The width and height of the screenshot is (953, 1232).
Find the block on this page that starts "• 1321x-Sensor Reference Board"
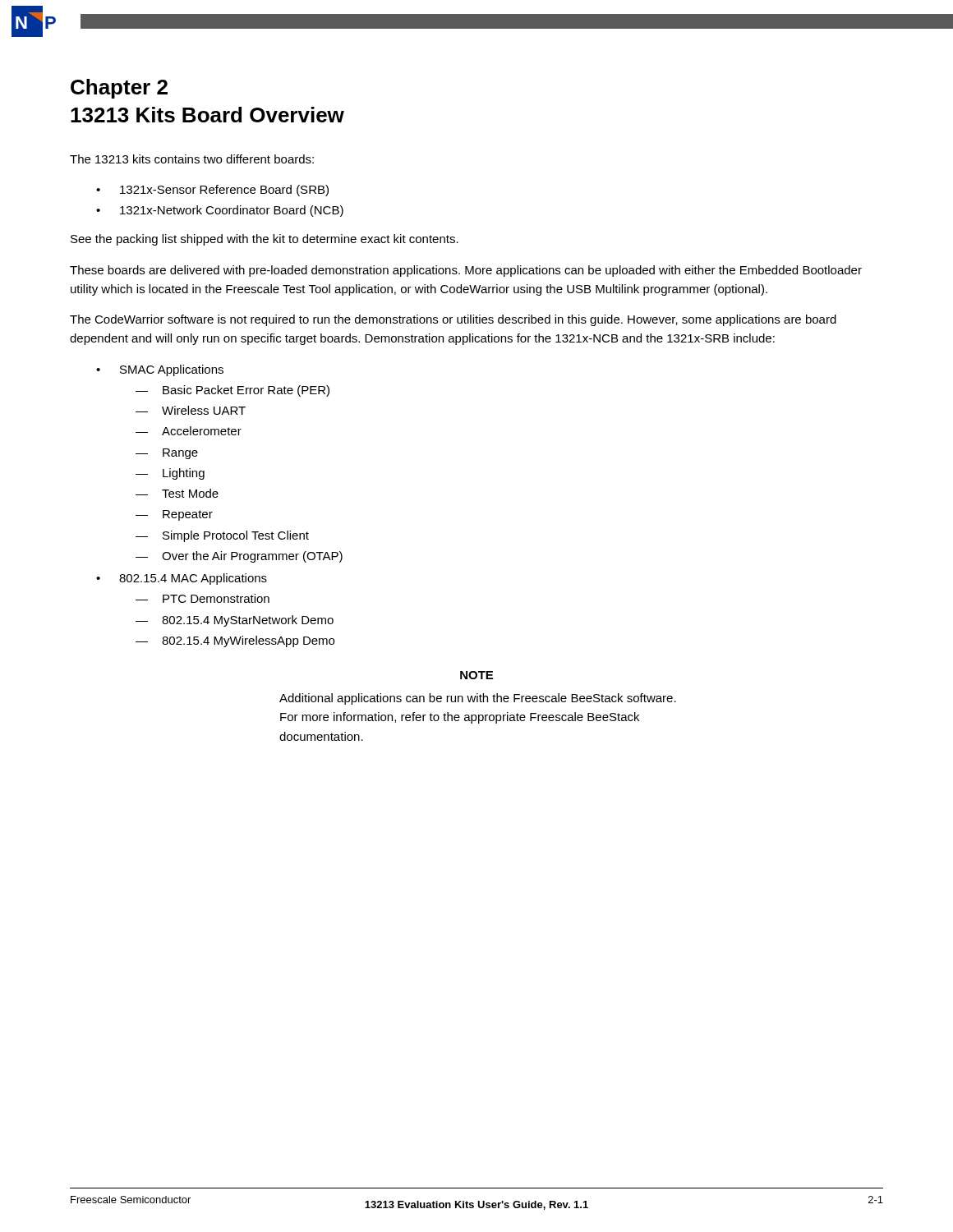[x=213, y=189]
